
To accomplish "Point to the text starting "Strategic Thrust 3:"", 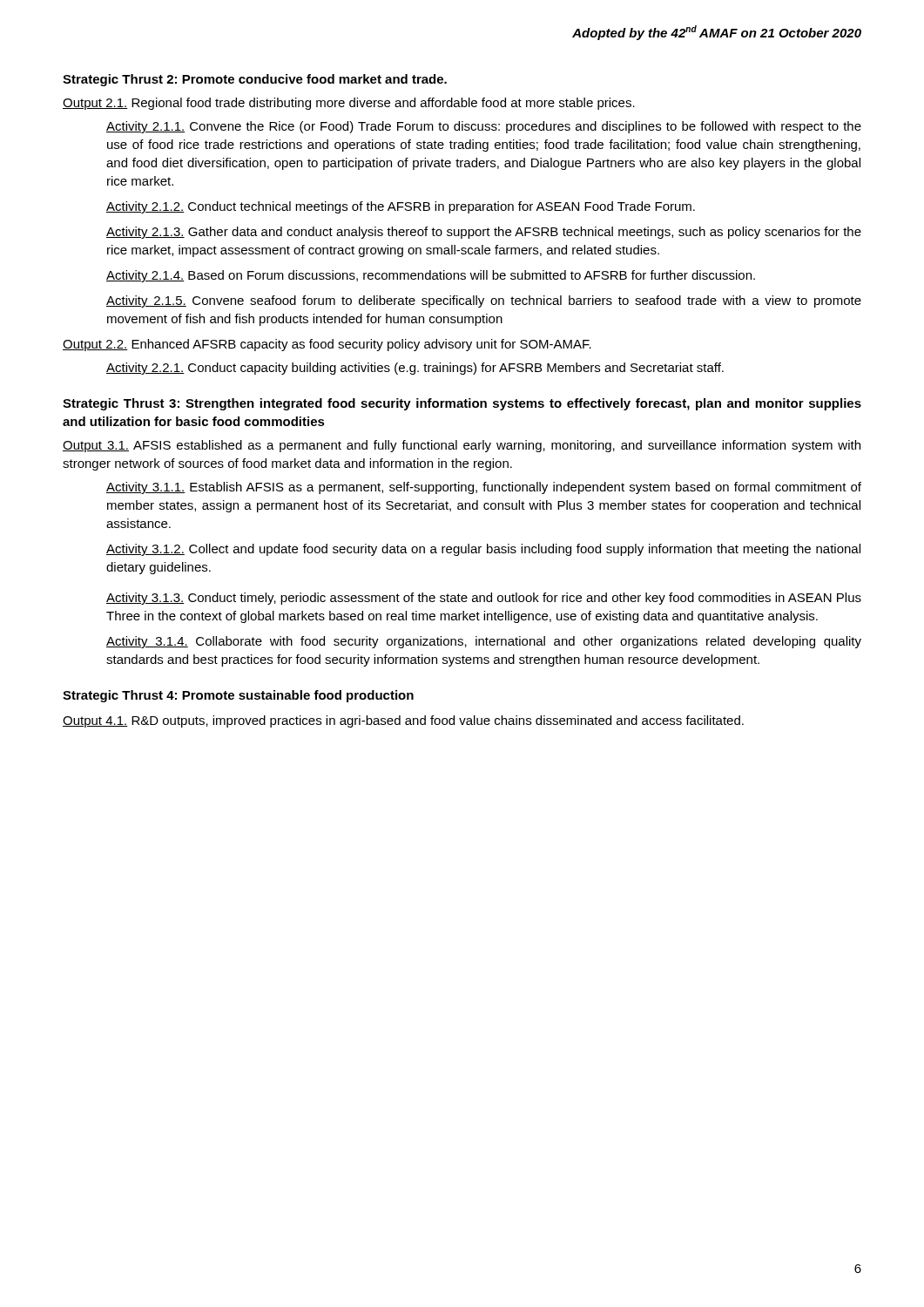I will [x=462, y=412].
